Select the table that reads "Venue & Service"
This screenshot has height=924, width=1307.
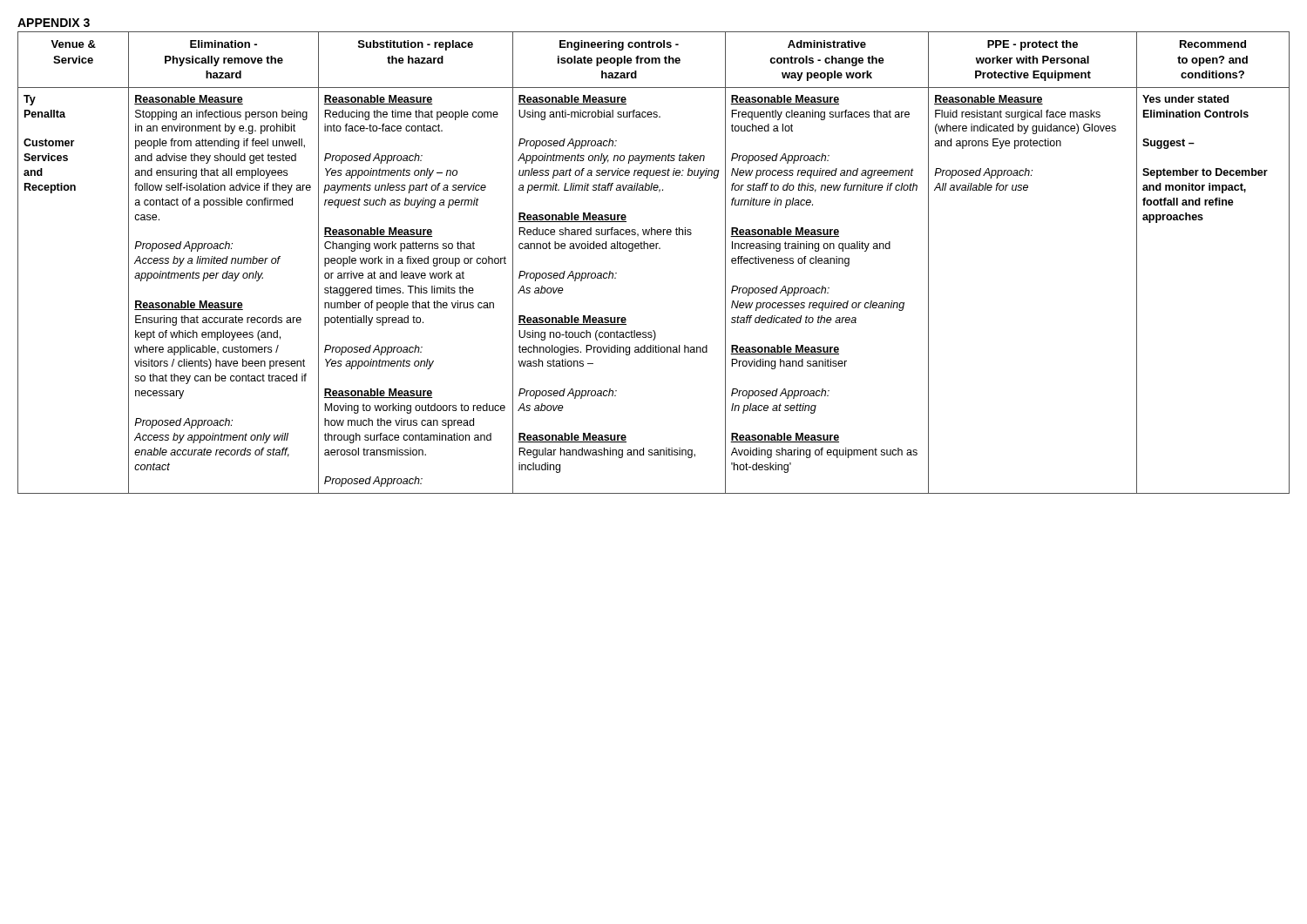point(654,263)
